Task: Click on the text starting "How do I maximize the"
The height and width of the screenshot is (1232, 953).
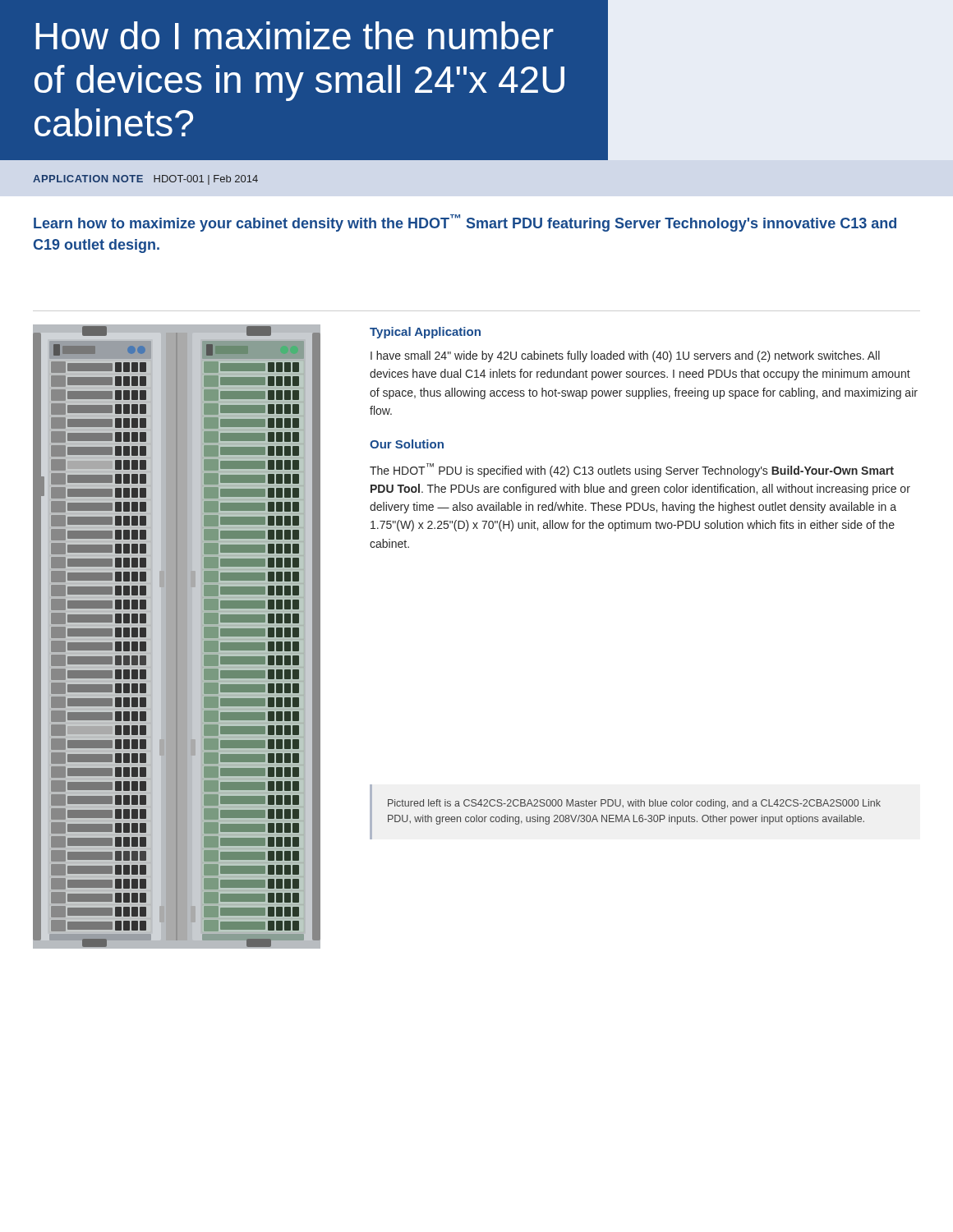Action: click(304, 80)
